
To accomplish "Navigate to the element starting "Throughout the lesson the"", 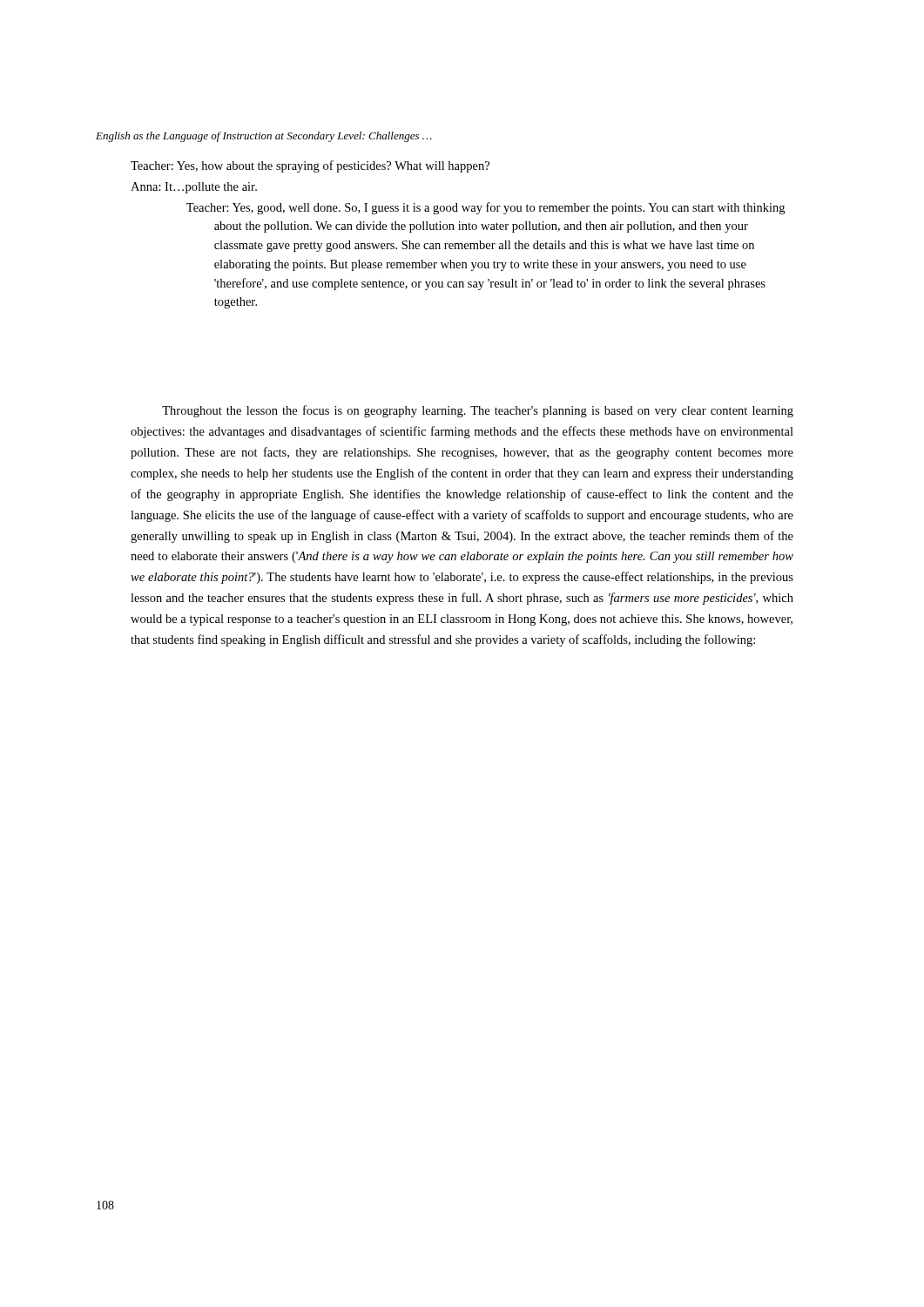I will (x=462, y=526).
